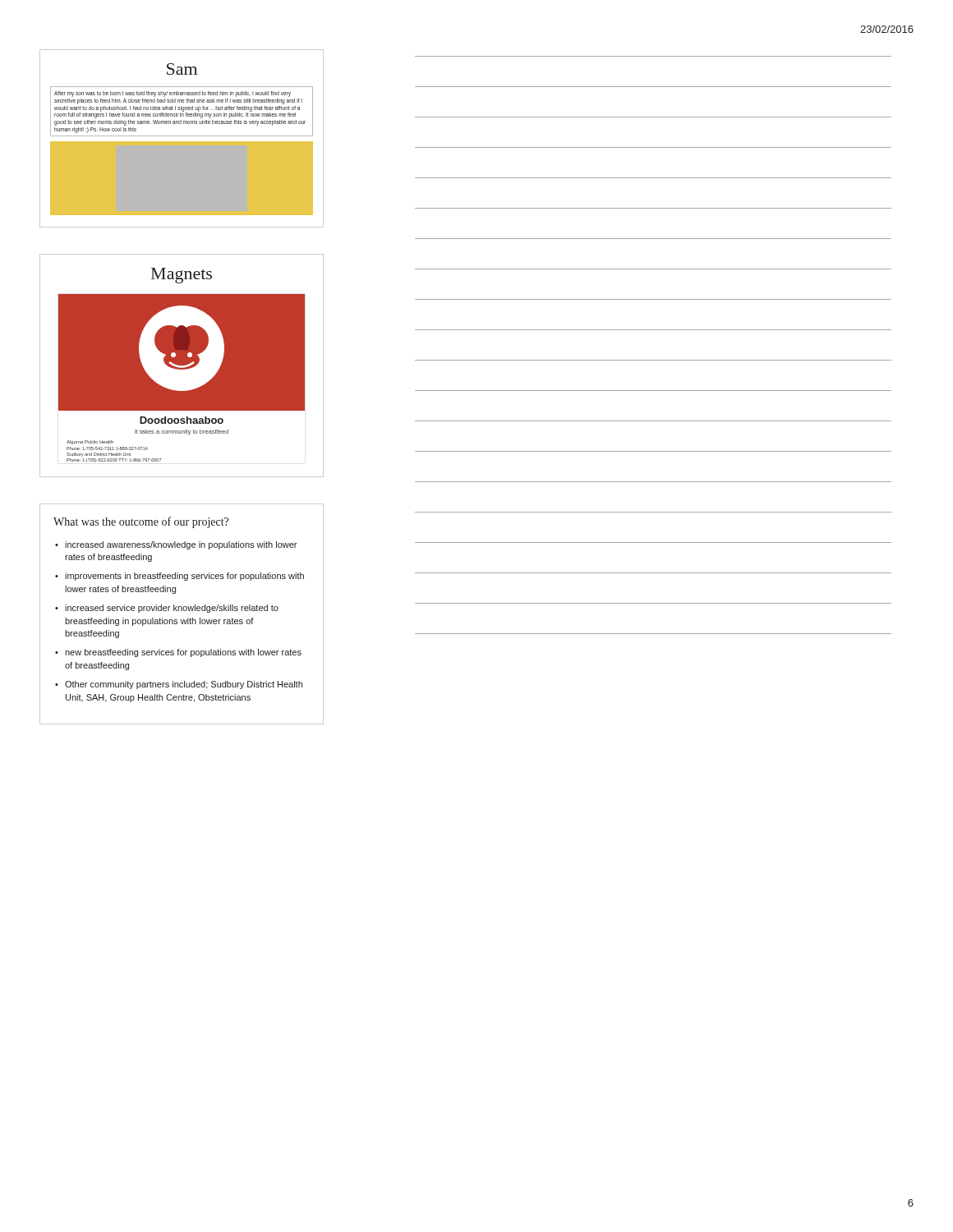Click the passage that begins "new breastfeeding services"
The image size is (953, 1232).
click(x=183, y=659)
